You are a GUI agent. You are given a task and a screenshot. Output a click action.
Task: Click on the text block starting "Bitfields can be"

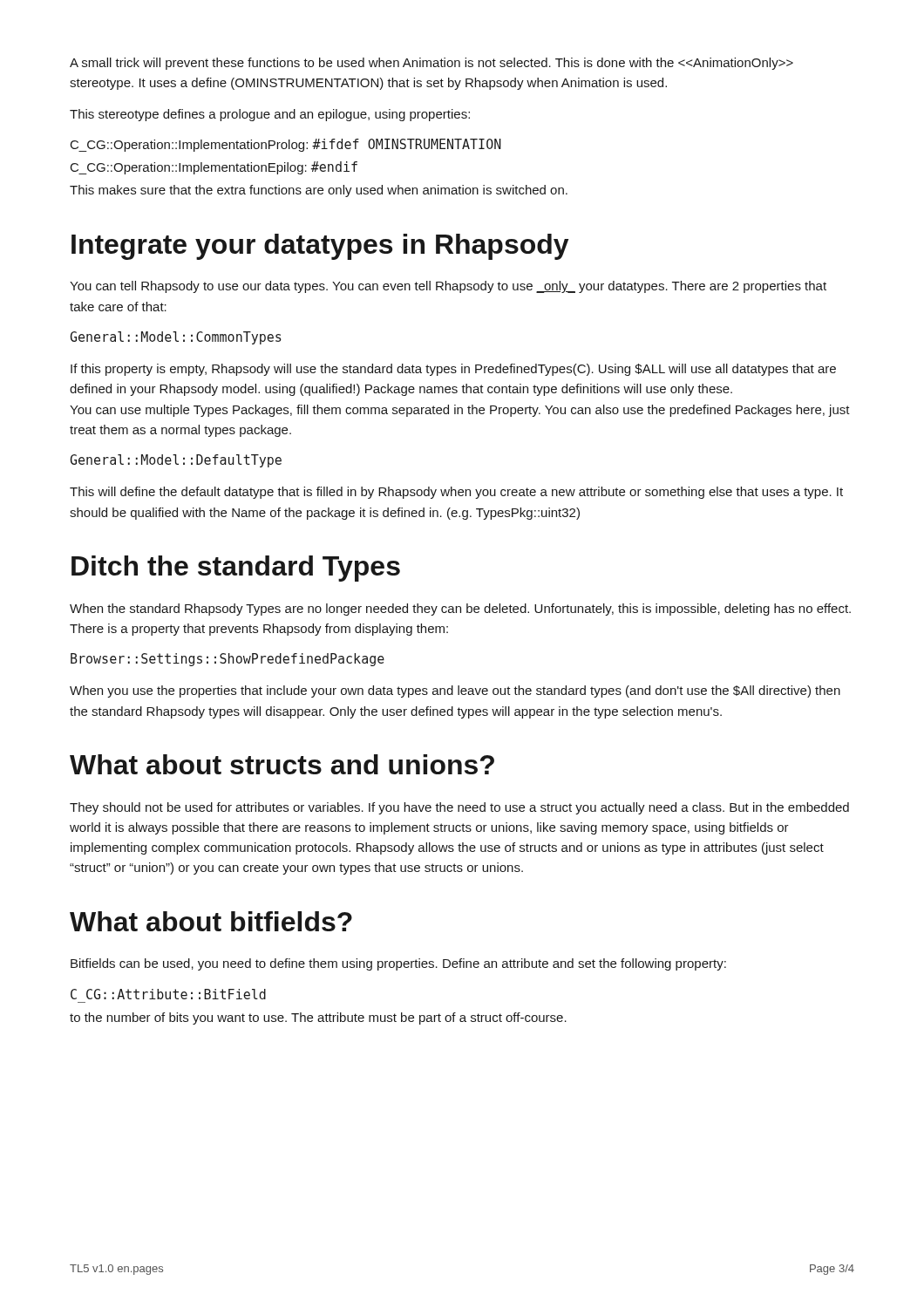click(398, 964)
